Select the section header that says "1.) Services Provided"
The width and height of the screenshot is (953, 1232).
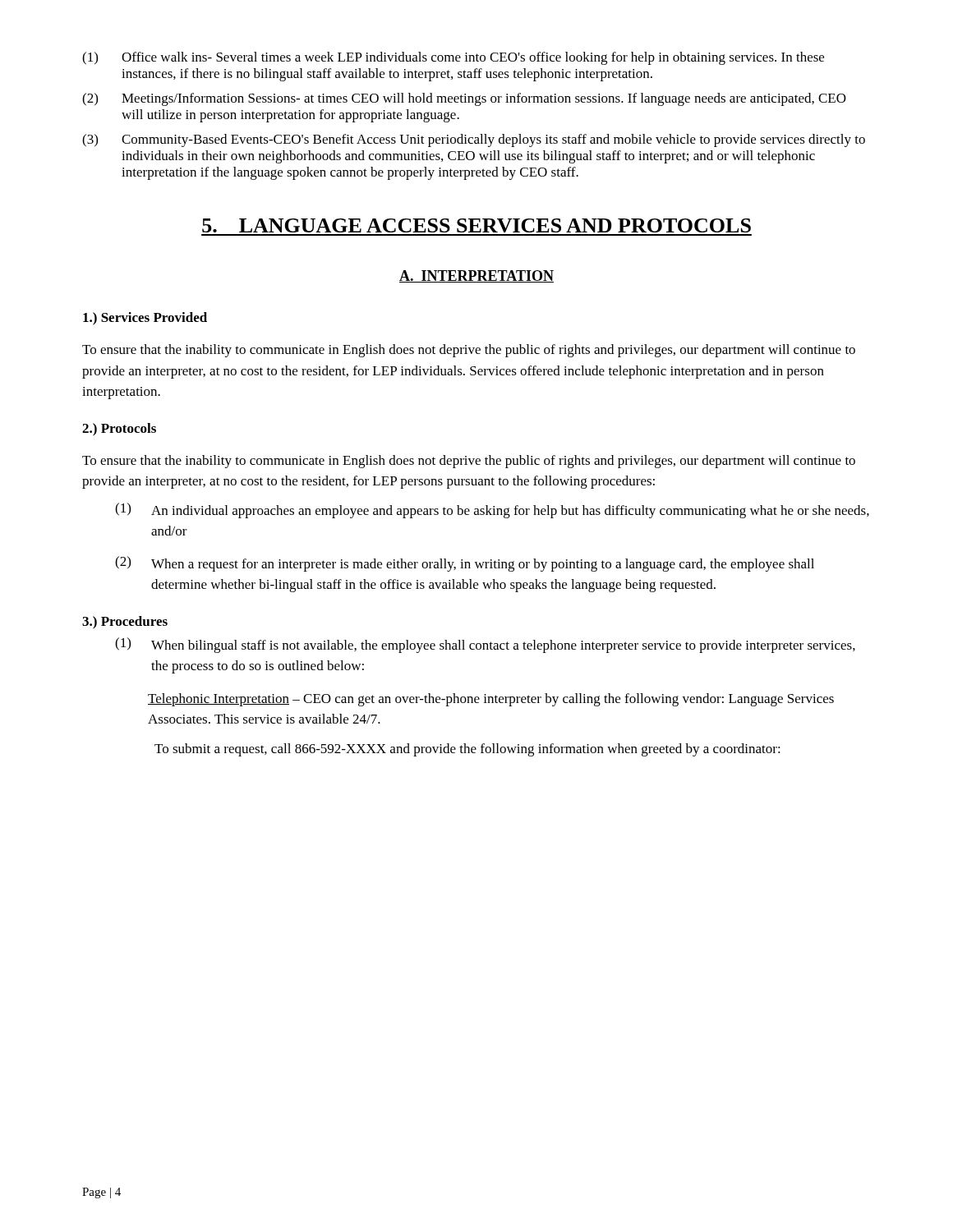pyautogui.click(x=145, y=317)
